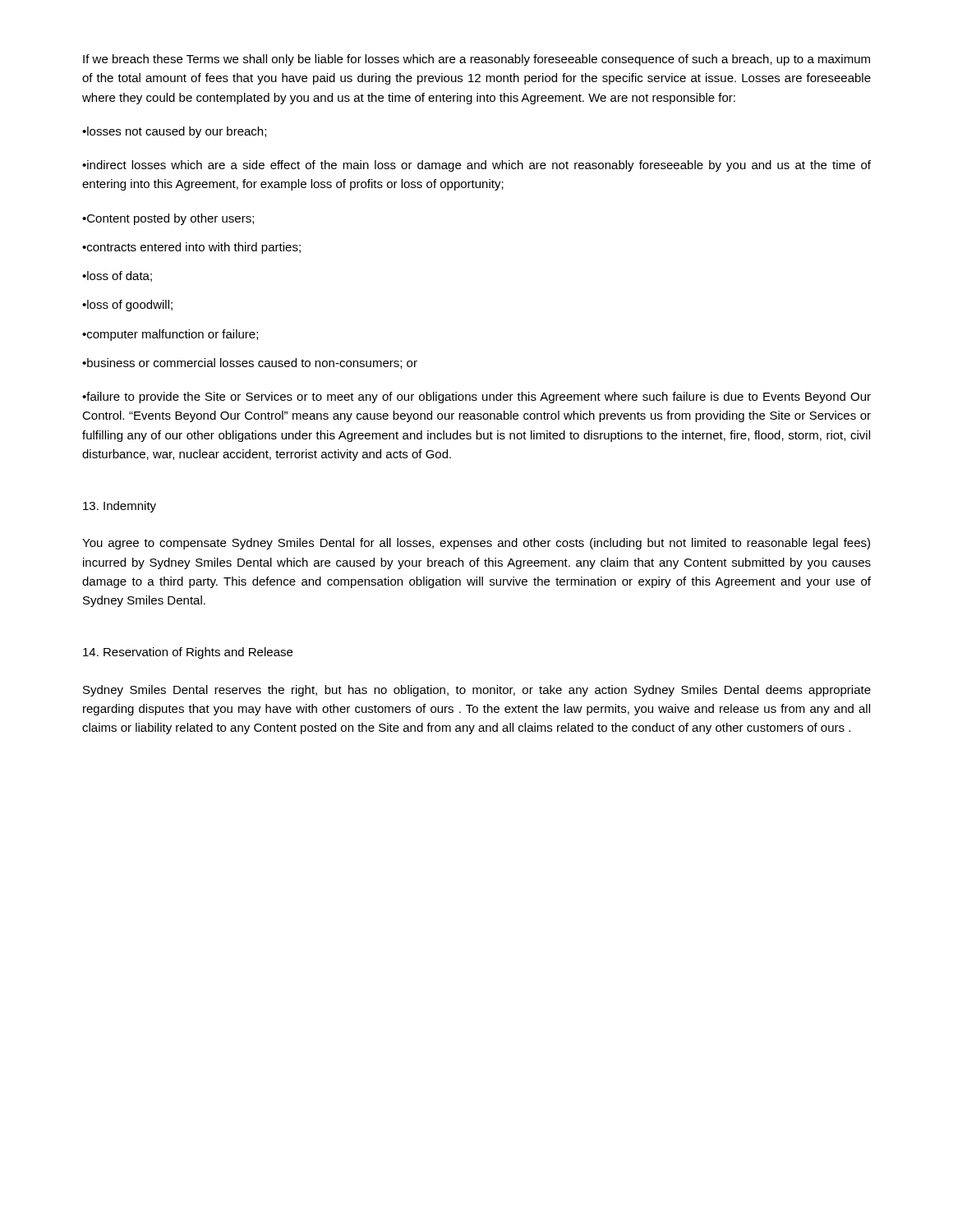Find the region starting "13. Indemnity"
953x1232 pixels.
click(119, 506)
